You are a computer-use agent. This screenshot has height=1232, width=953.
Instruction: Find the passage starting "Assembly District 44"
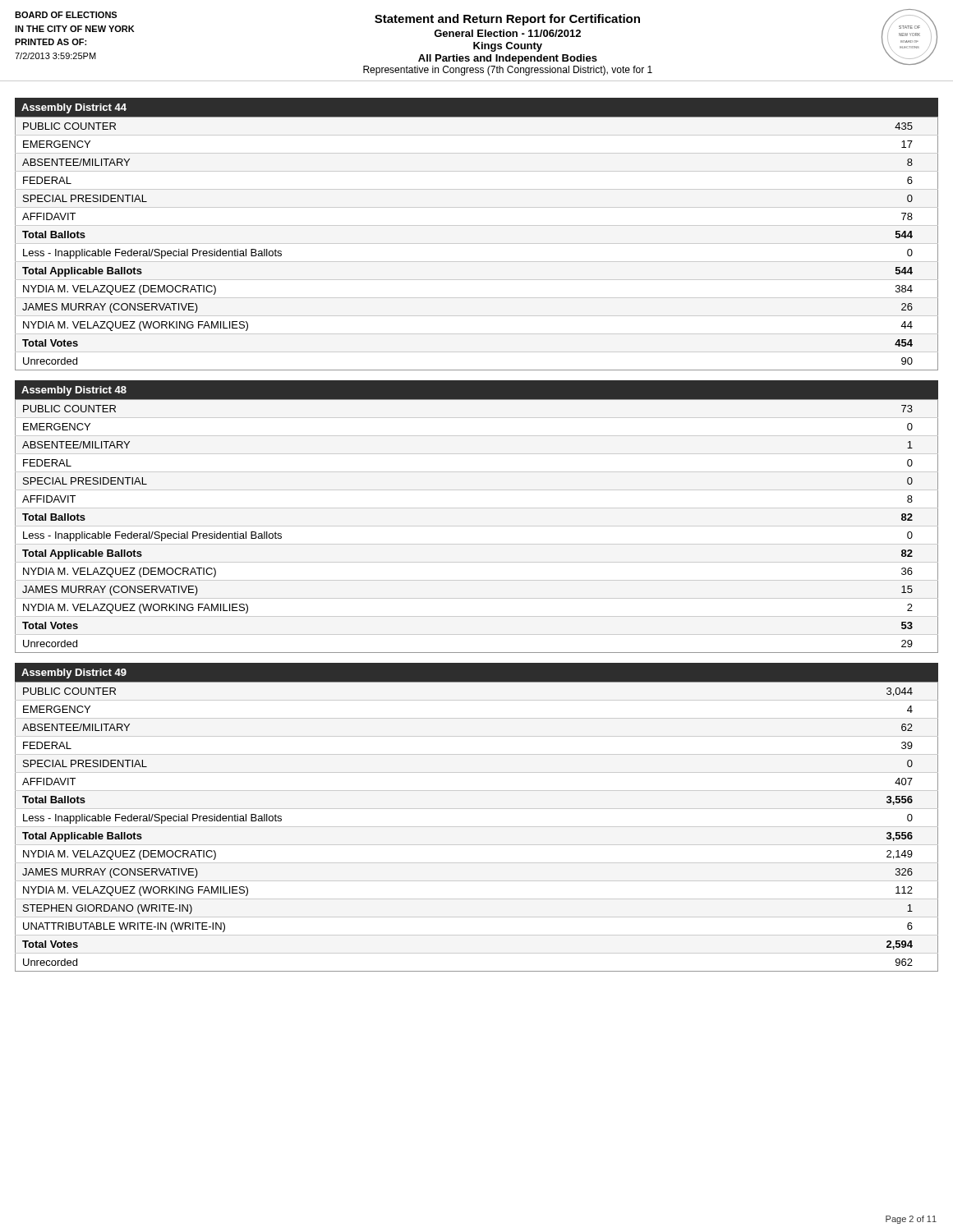(x=74, y=107)
